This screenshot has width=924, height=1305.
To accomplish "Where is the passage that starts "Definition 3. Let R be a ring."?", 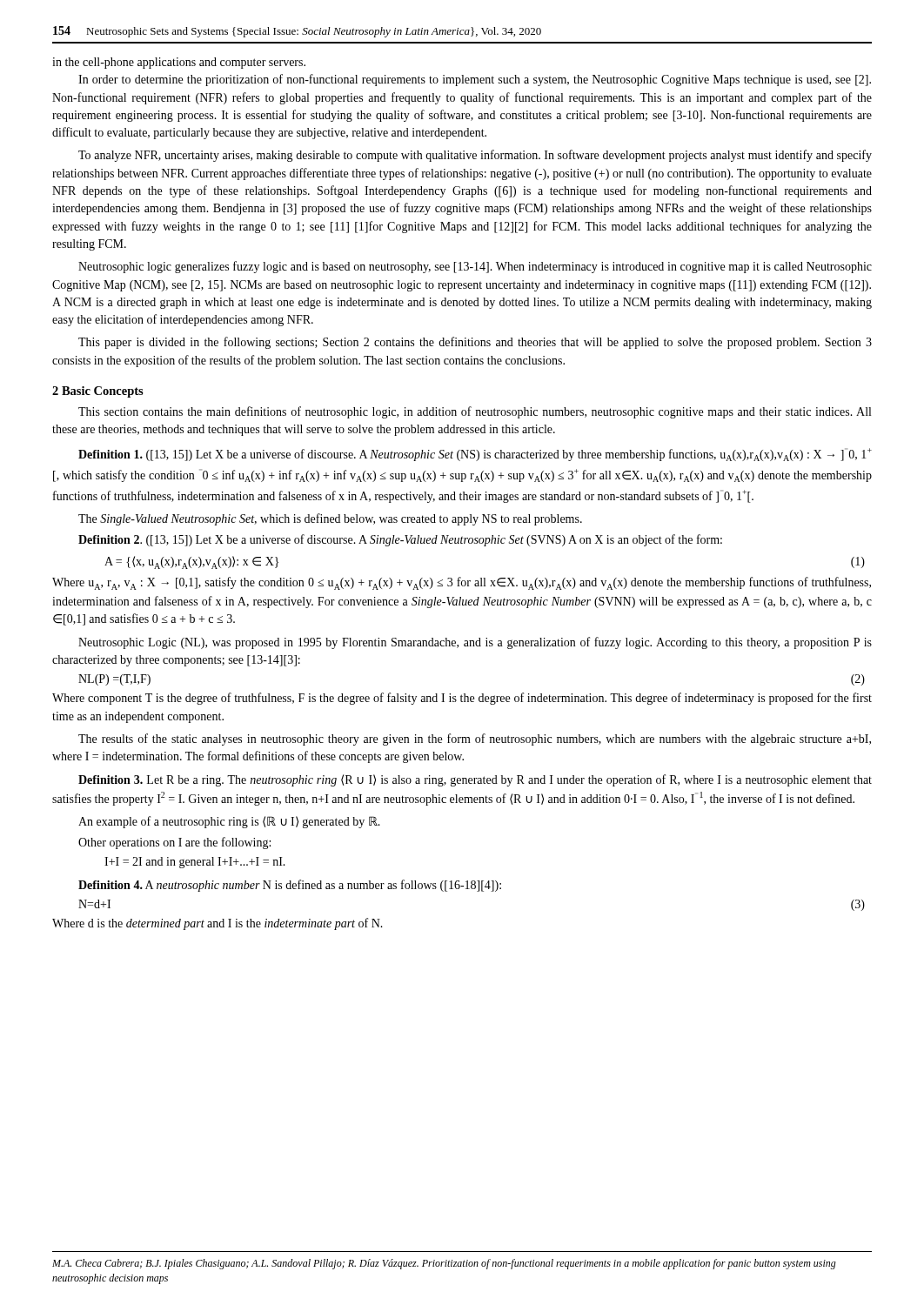I will 462,790.
